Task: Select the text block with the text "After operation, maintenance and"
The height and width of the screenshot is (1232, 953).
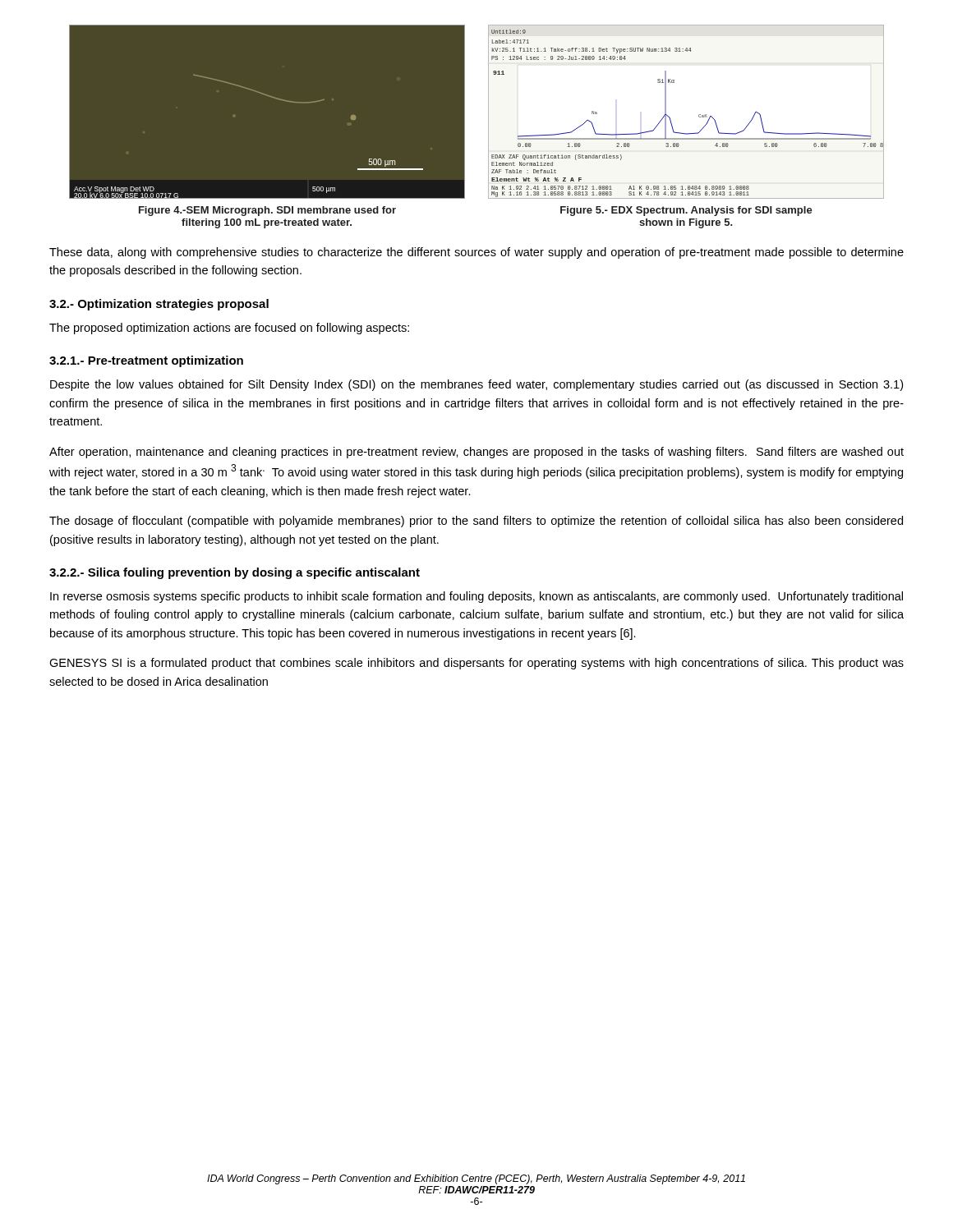Action: [x=476, y=471]
